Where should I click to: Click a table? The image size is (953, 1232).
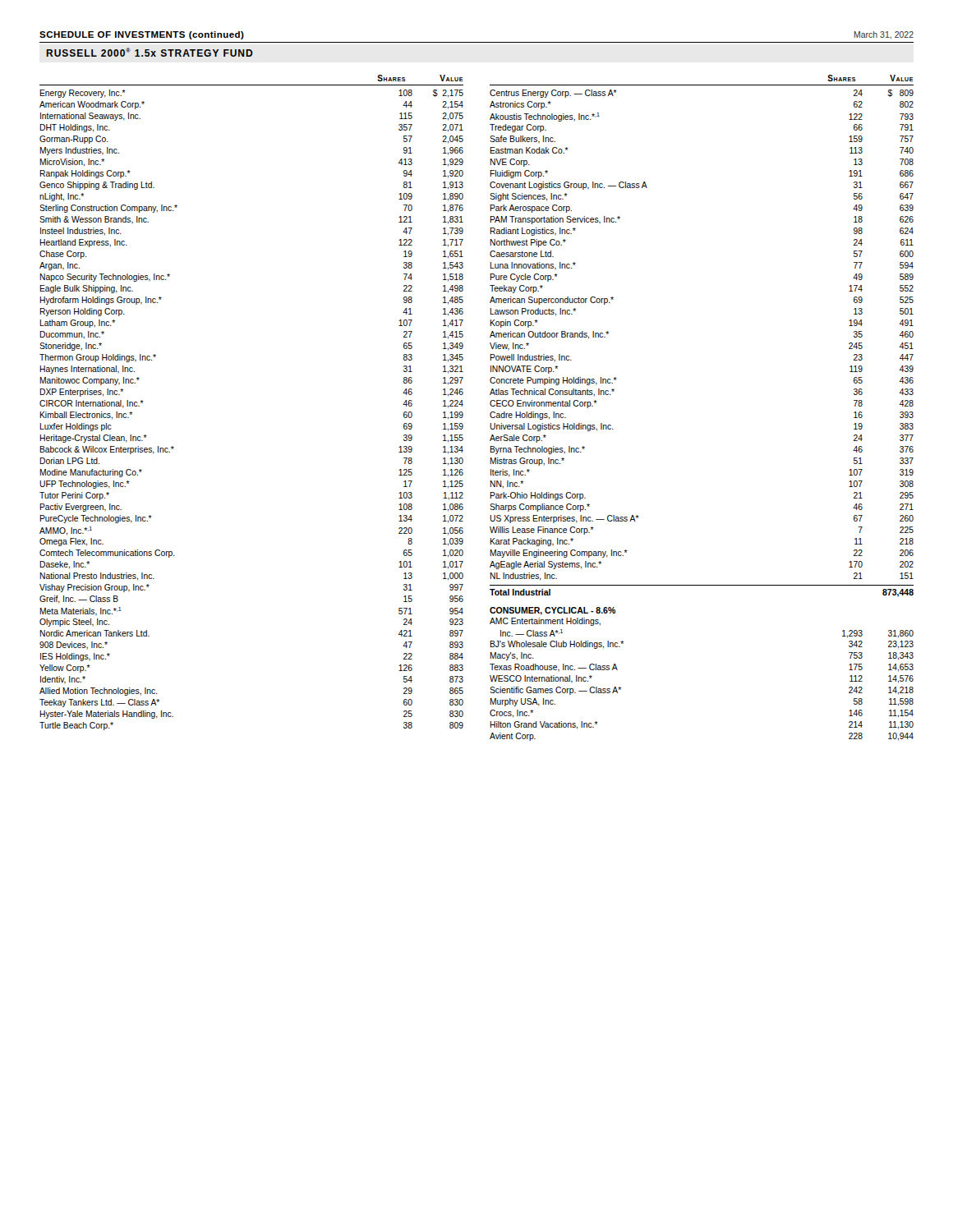(476, 409)
